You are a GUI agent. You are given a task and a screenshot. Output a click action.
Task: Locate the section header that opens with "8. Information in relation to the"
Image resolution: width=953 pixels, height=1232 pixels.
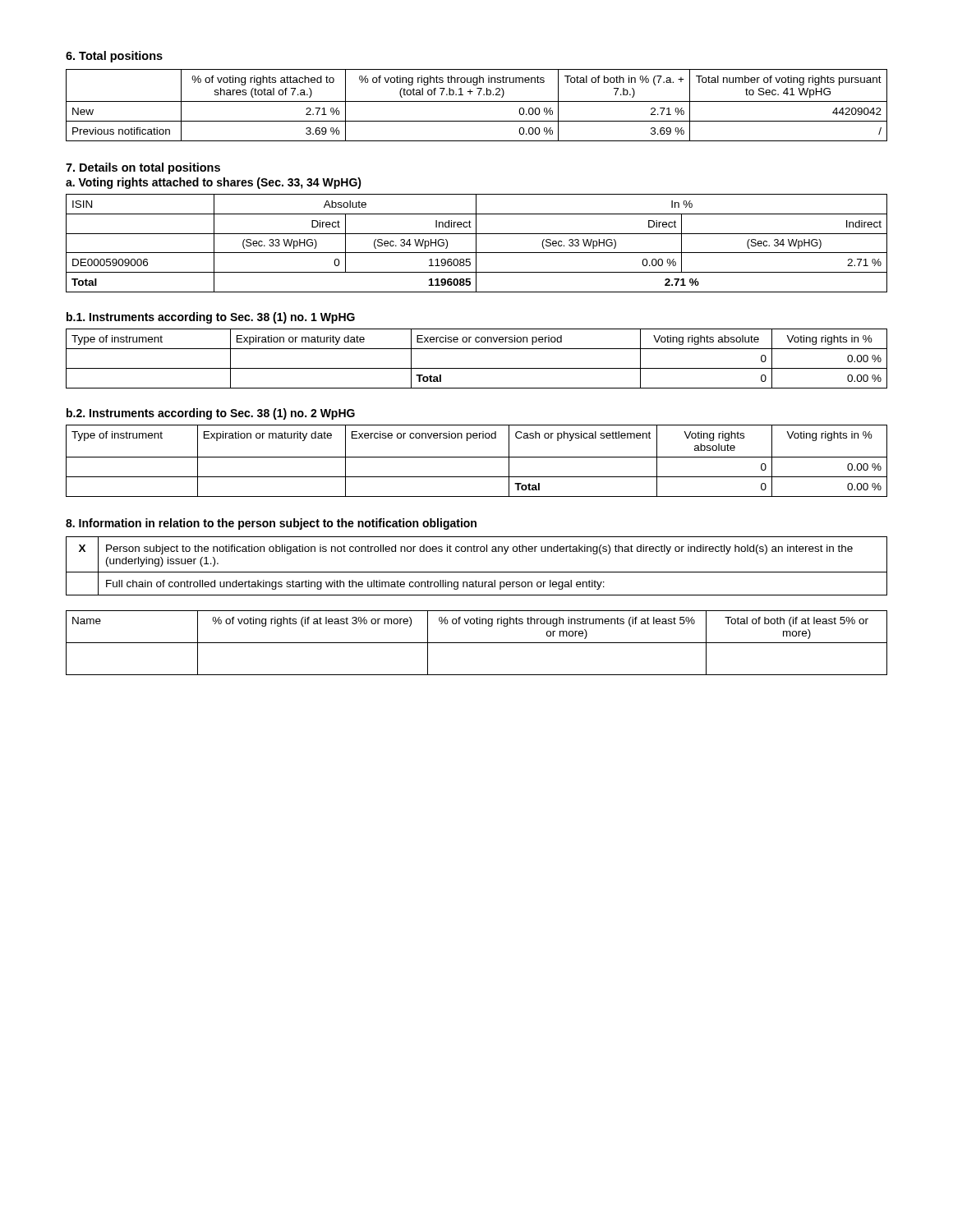click(272, 523)
